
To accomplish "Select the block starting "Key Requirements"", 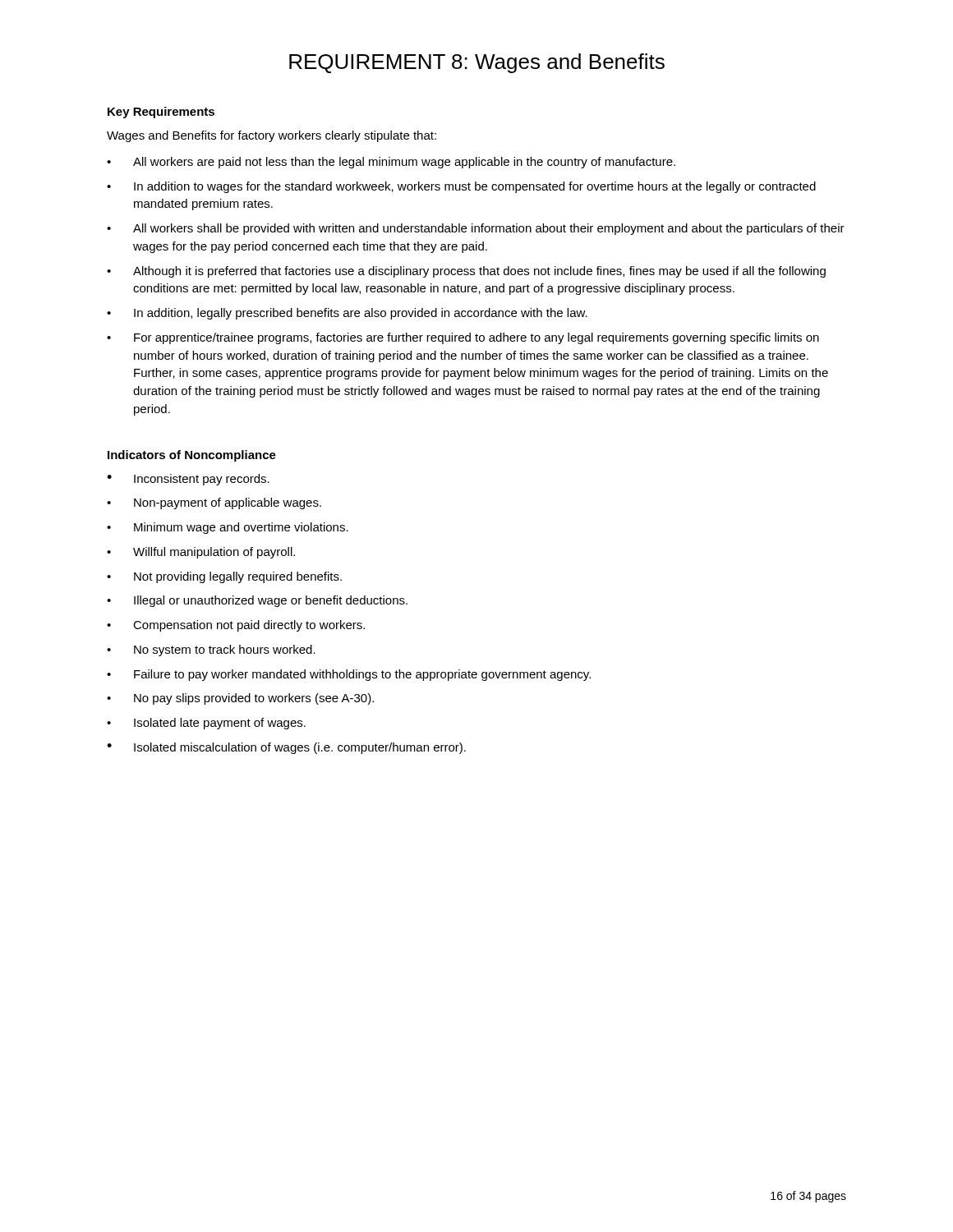I will pyautogui.click(x=161, y=111).
